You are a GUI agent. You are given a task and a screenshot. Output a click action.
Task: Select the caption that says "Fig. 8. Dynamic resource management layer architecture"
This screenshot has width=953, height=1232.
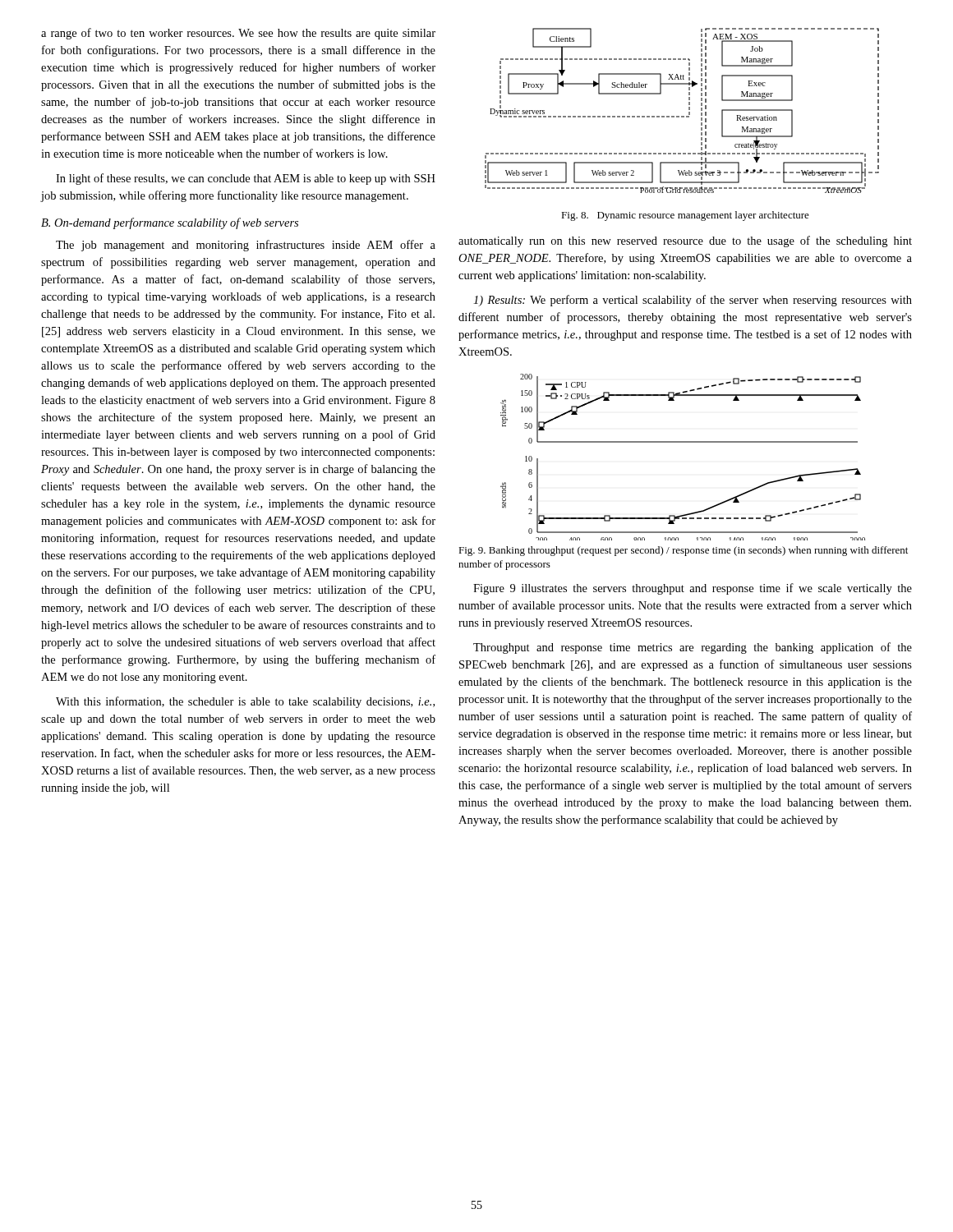(685, 216)
